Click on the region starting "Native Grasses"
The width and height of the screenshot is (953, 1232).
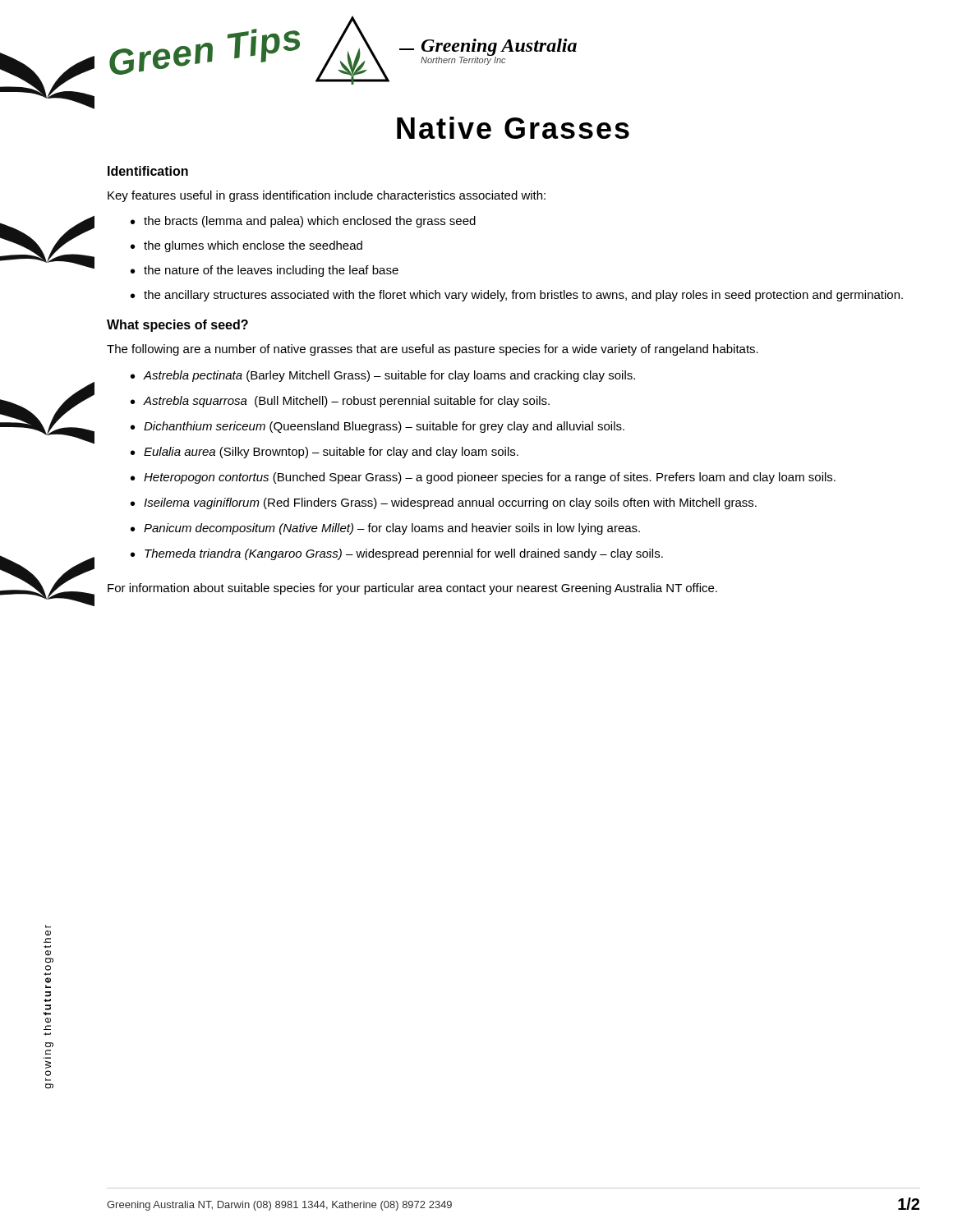pyautogui.click(x=513, y=129)
